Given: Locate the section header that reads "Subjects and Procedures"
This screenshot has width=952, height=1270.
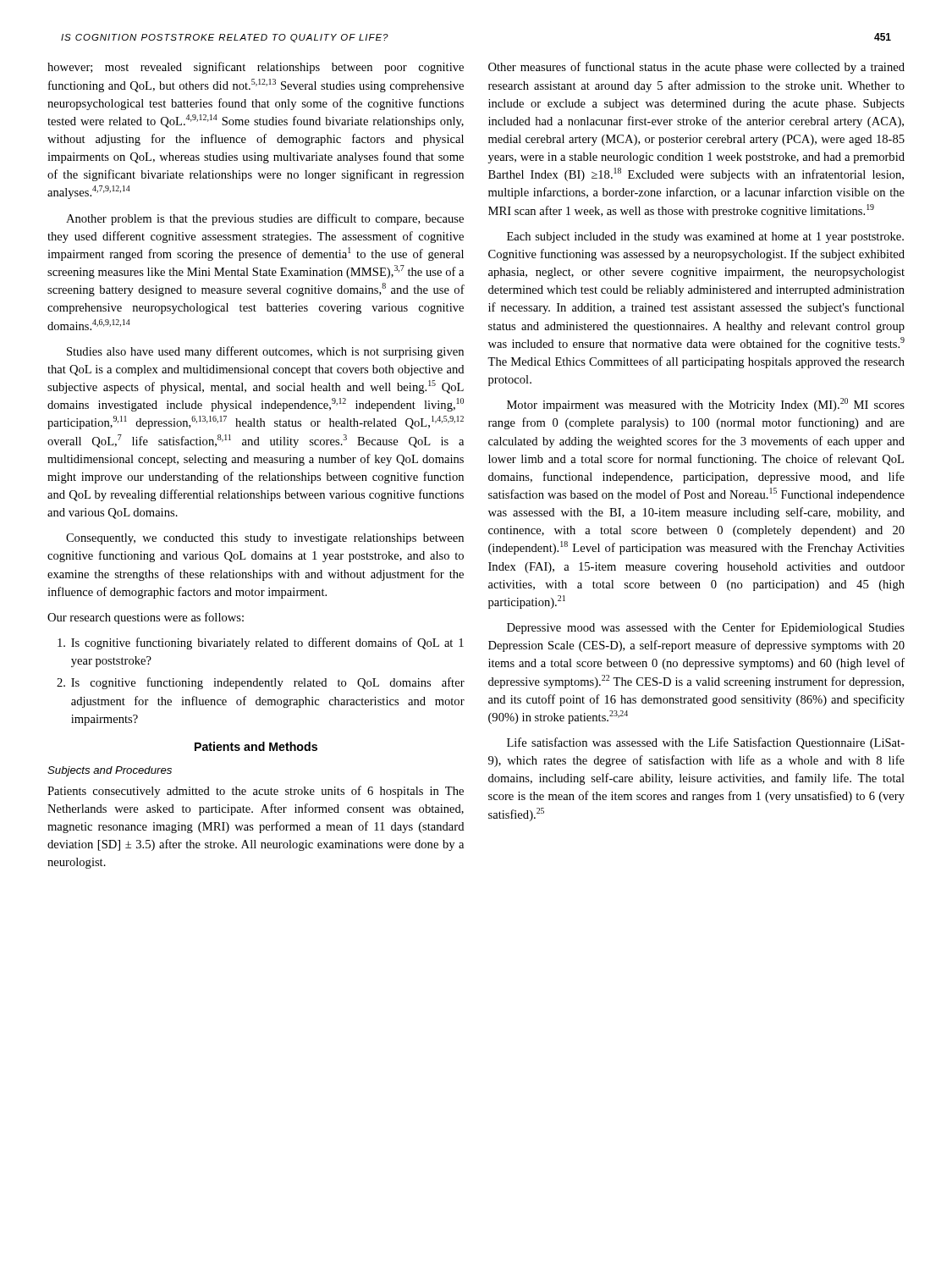Looking at the screenshot, I should 110,771.
